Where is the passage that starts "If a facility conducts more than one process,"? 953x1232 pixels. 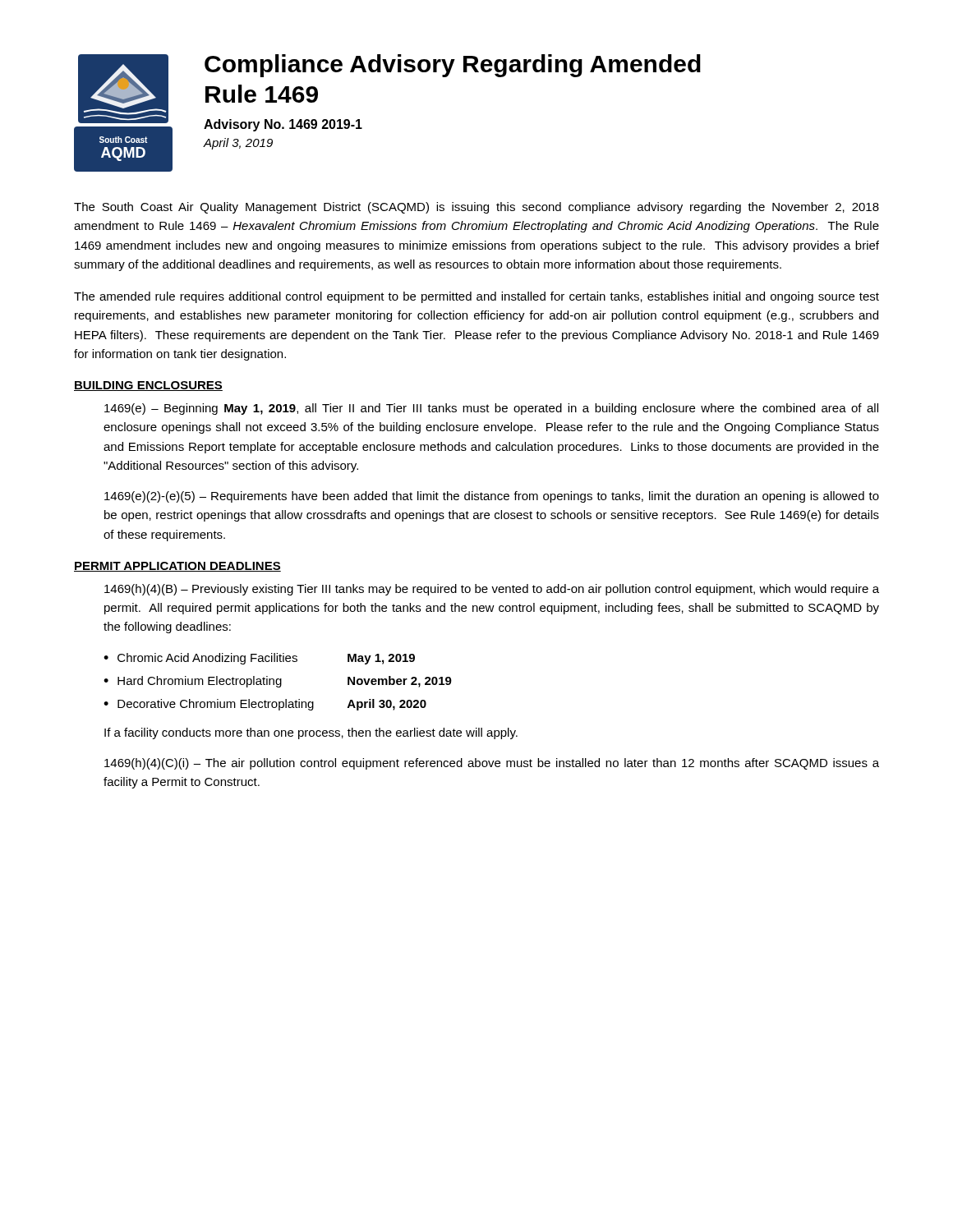(311, 732)
